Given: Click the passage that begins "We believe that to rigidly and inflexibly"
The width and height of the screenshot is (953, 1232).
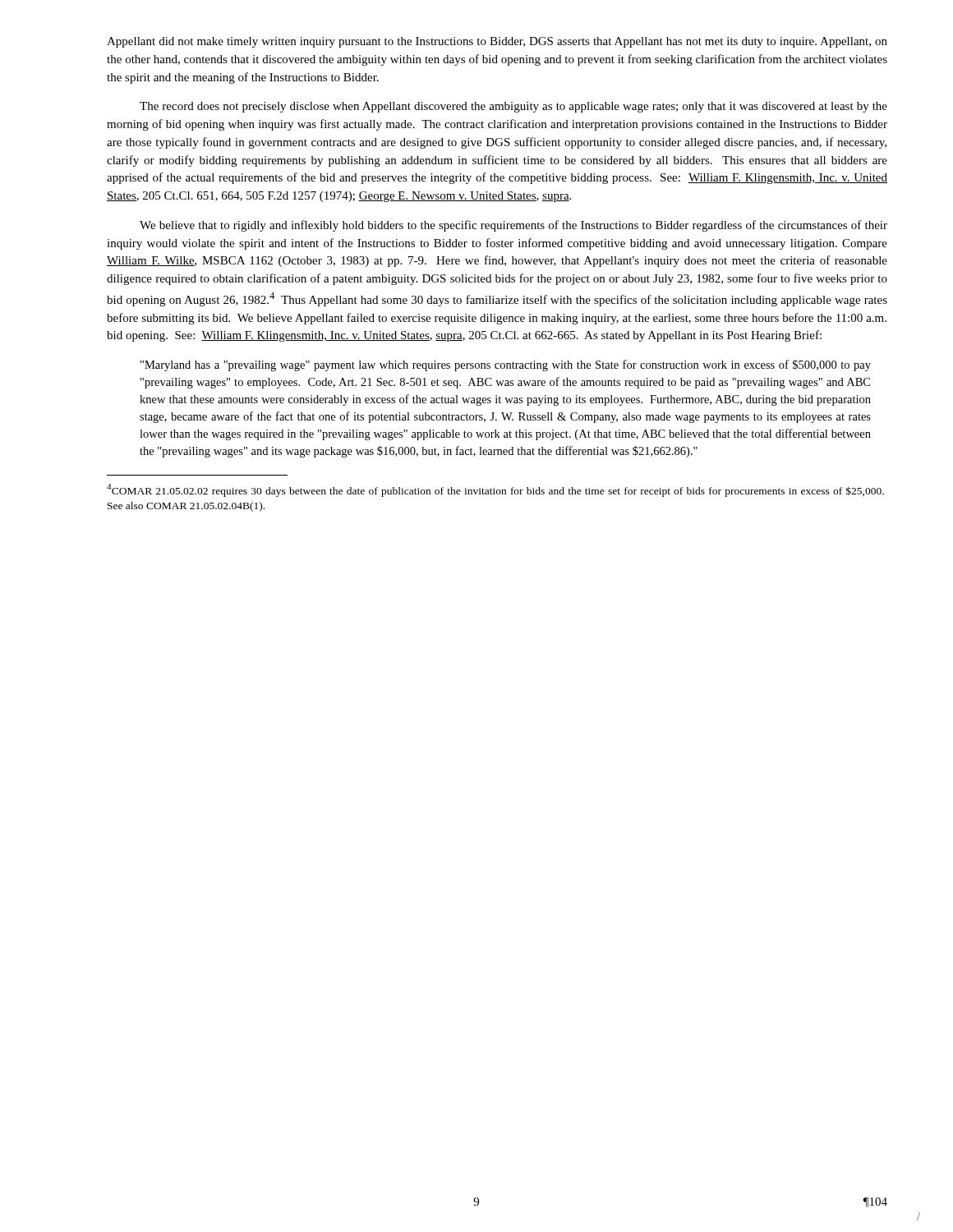Looking at the screenshot, I should point(497,280).
